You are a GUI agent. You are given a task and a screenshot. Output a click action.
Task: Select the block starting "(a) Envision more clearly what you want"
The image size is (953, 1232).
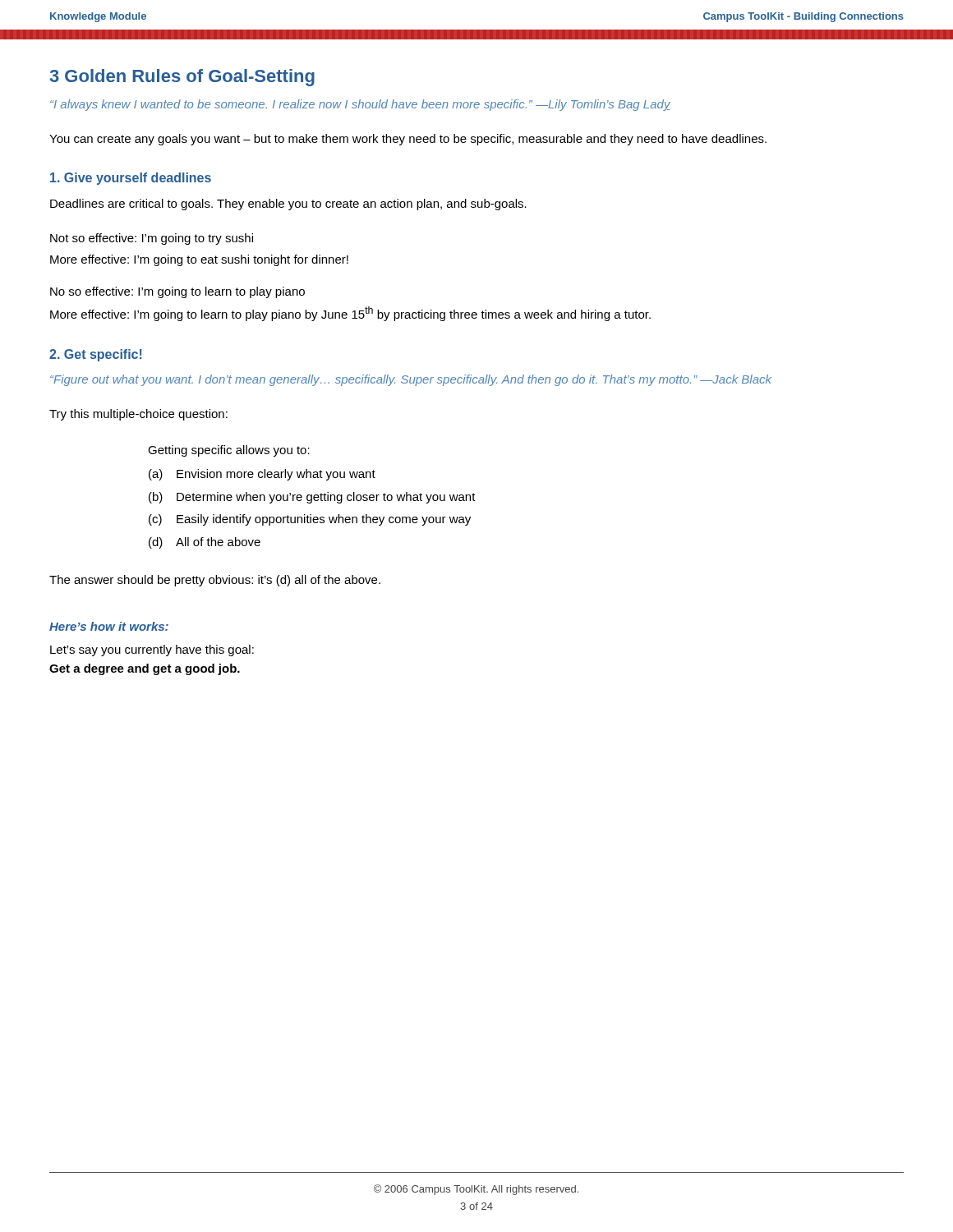pos(262,474)
